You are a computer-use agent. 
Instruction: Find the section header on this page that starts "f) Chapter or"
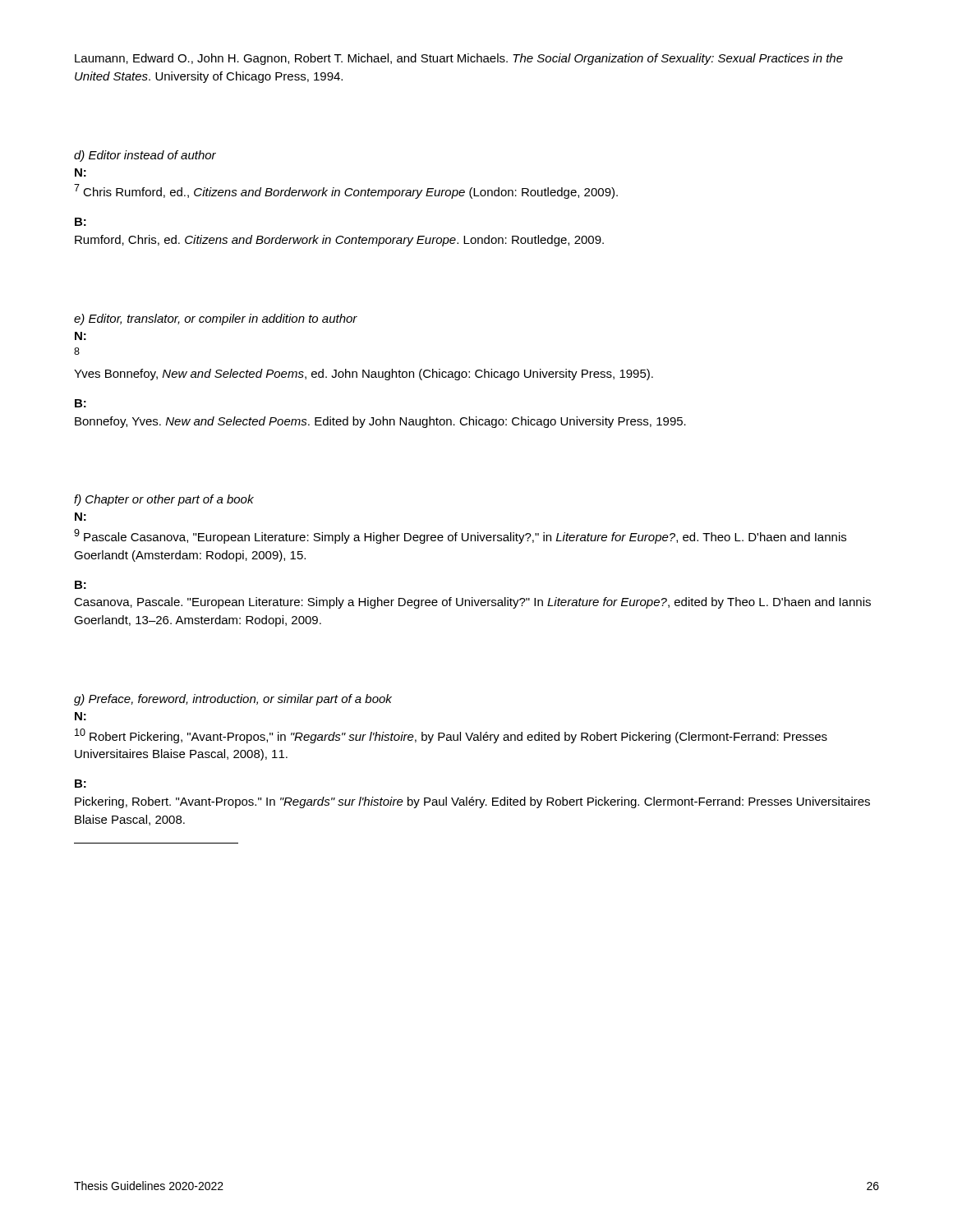point(164,499)
